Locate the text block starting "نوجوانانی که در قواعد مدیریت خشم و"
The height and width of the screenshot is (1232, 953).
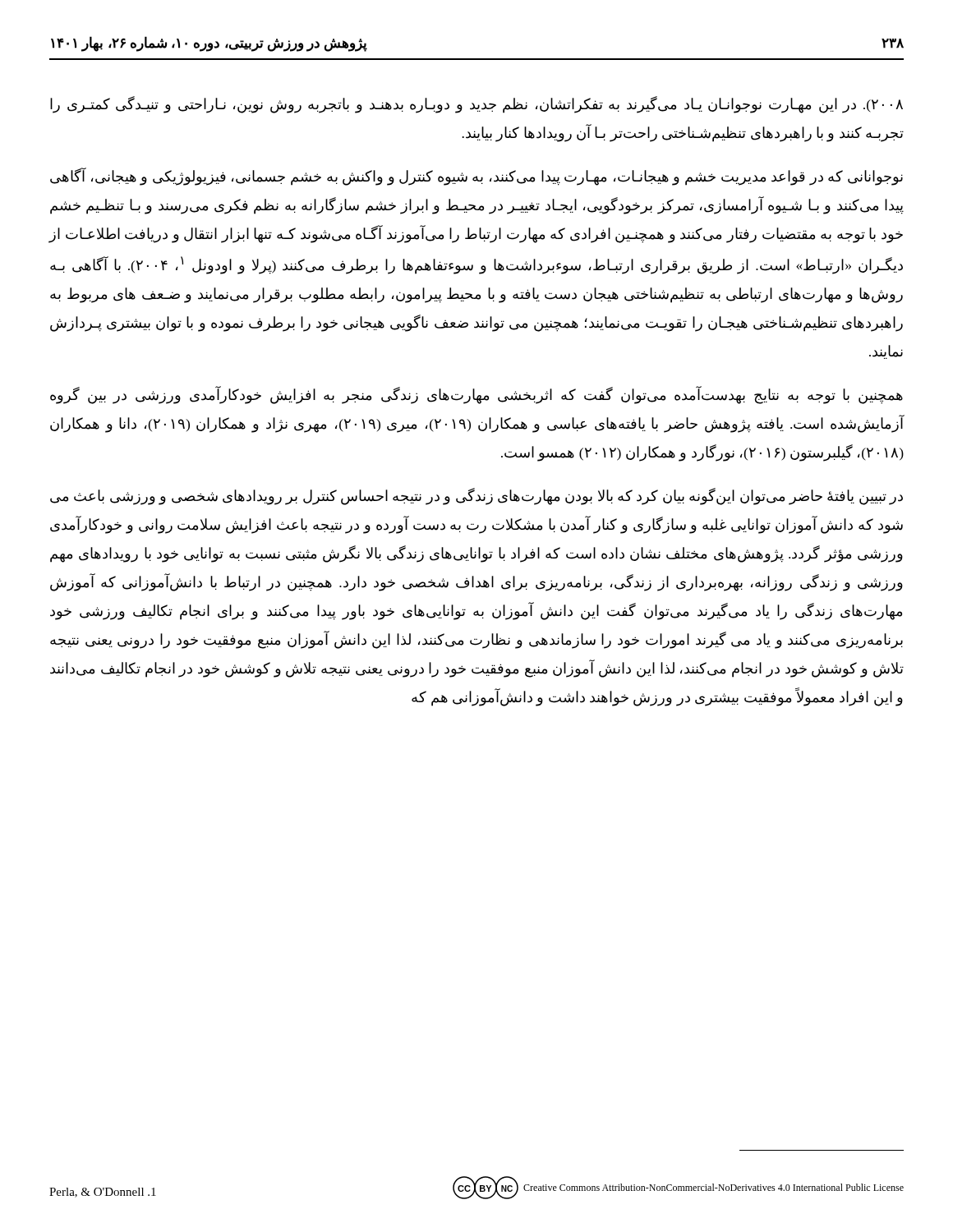pyautogui.click(x=476, y=264)
